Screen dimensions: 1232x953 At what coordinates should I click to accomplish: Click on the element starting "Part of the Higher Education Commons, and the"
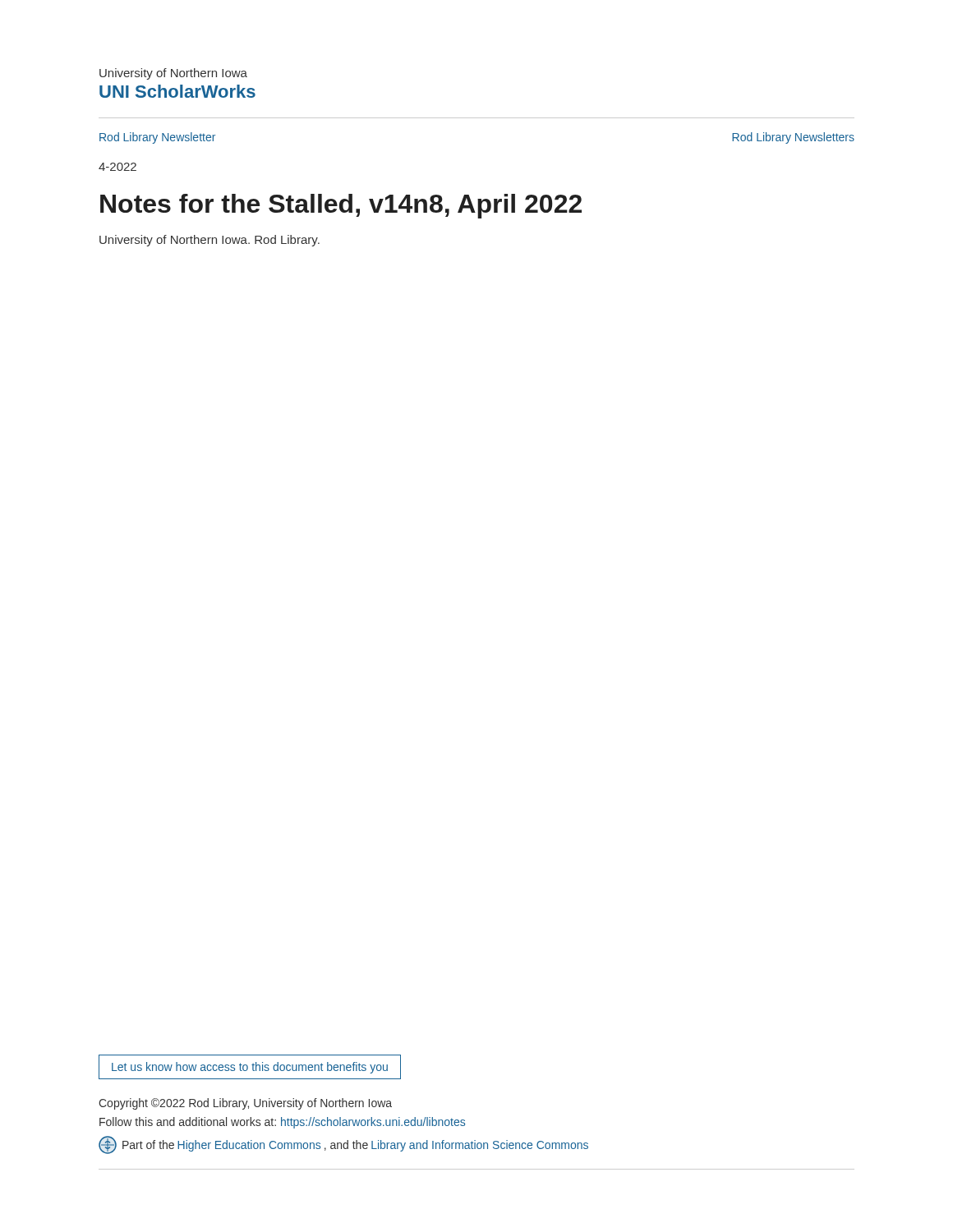coord(344,1145)
